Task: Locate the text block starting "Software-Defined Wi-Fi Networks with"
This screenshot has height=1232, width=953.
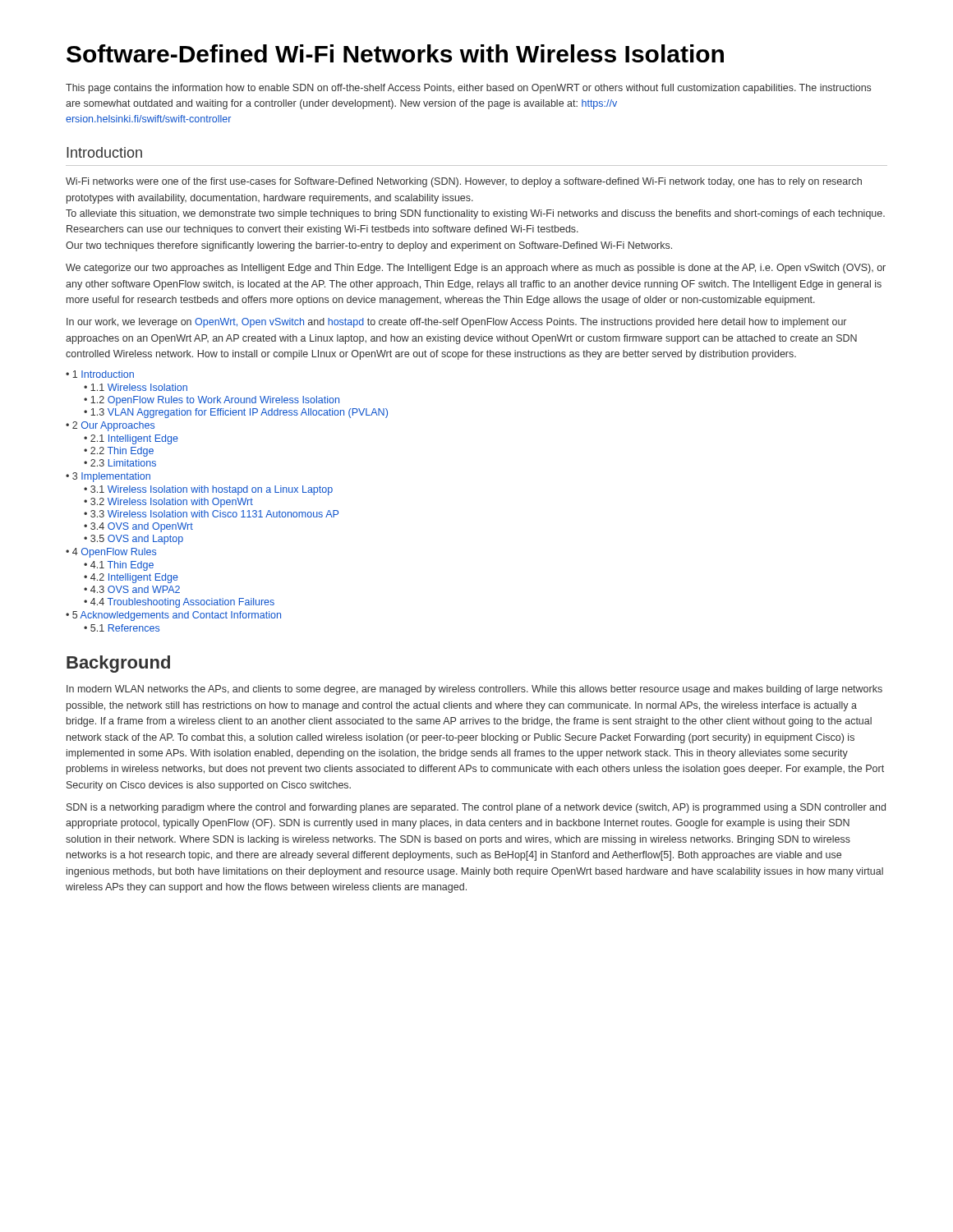Action: (x=476, y=54)
